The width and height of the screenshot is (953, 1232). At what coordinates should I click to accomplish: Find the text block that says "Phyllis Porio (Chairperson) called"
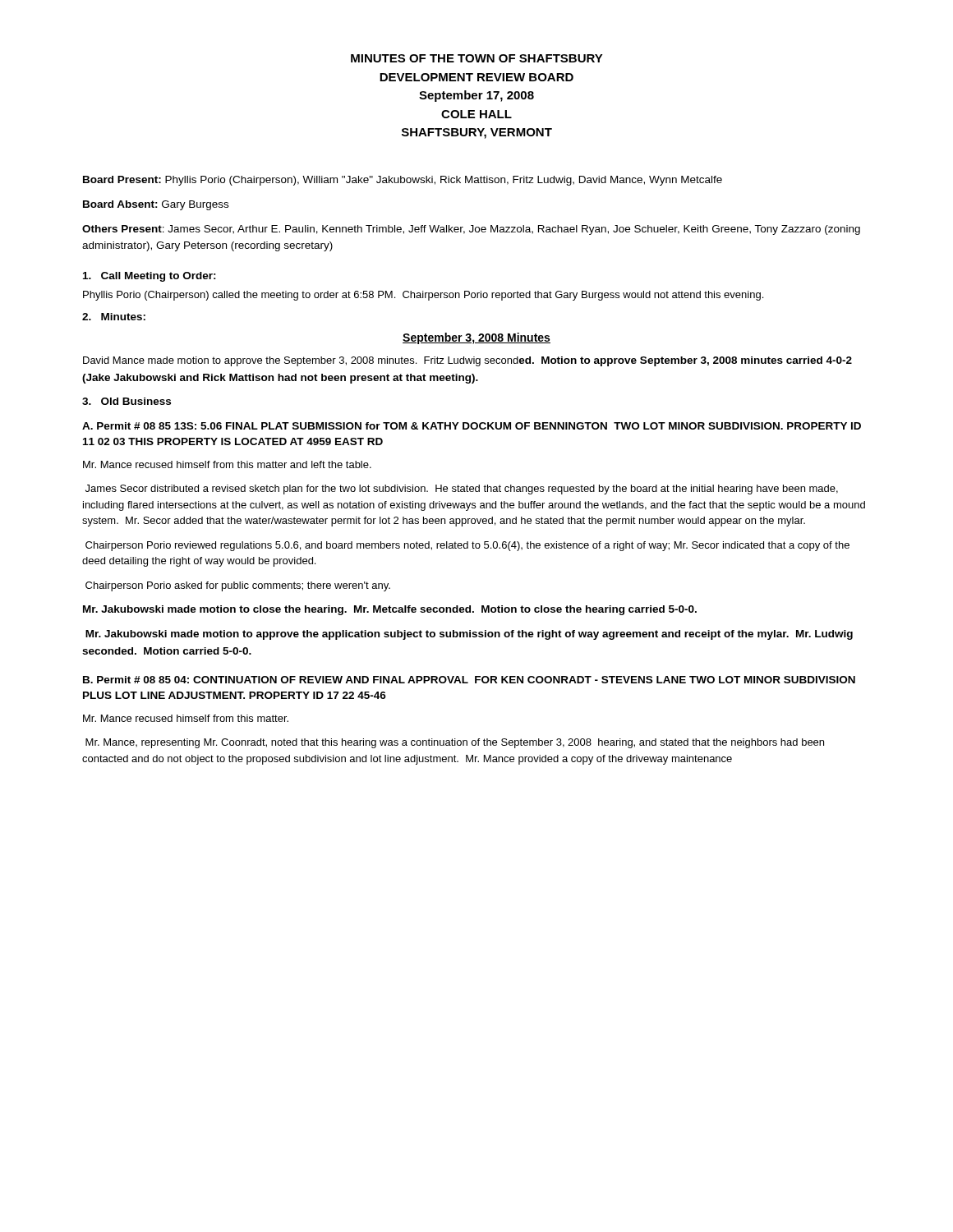pyautogui.click(x=423, y=294)
